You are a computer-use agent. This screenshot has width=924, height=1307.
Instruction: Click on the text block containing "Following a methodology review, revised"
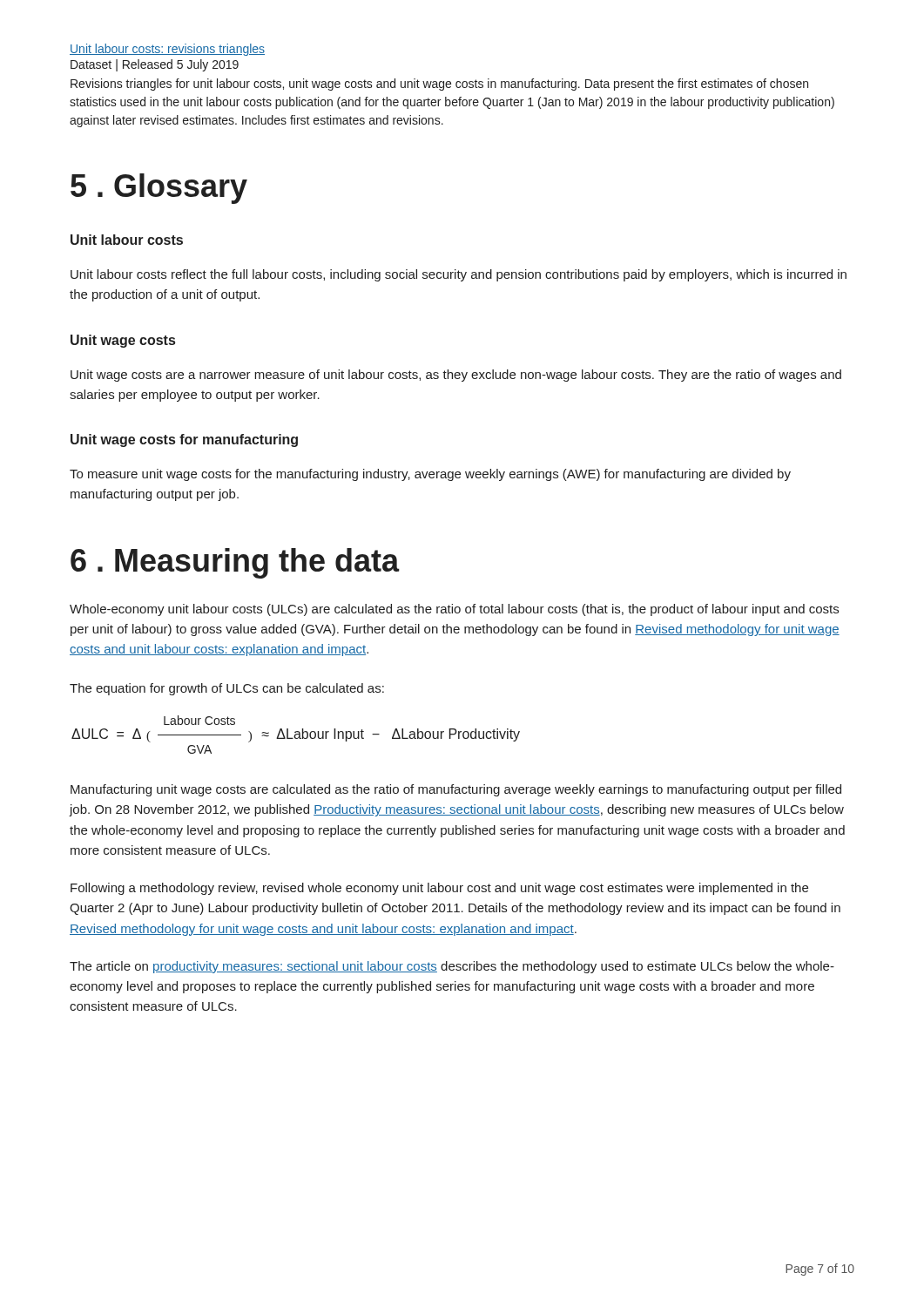point(455,908)
